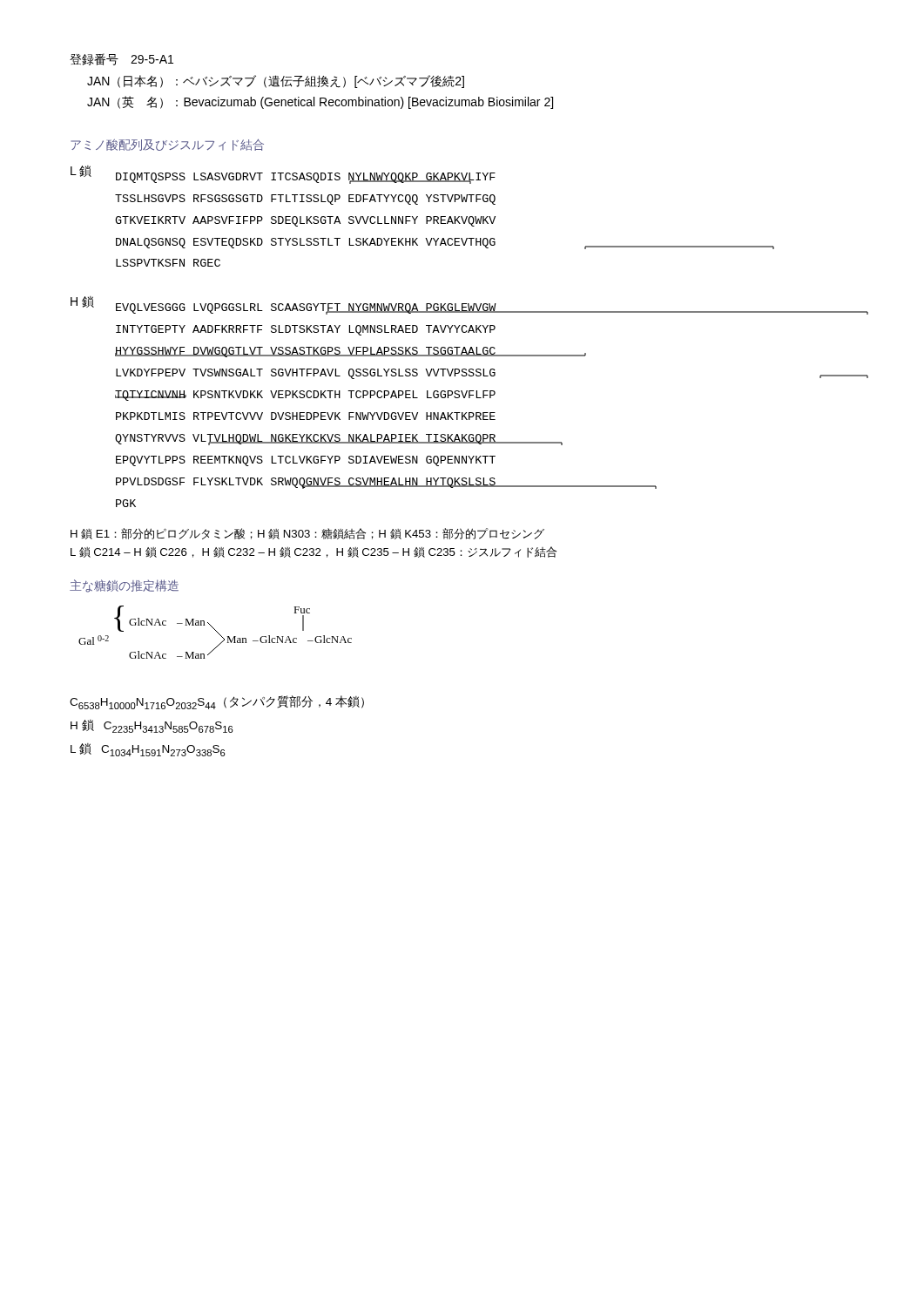This screenshot has height=1307, width=924.
Task: Select the text block that says "C6538H10000N1716O2032S44（タンパク質部分，4 本鎖） H 鎖 C2235H3413N585O678S16"
Action: click(217, 702)
